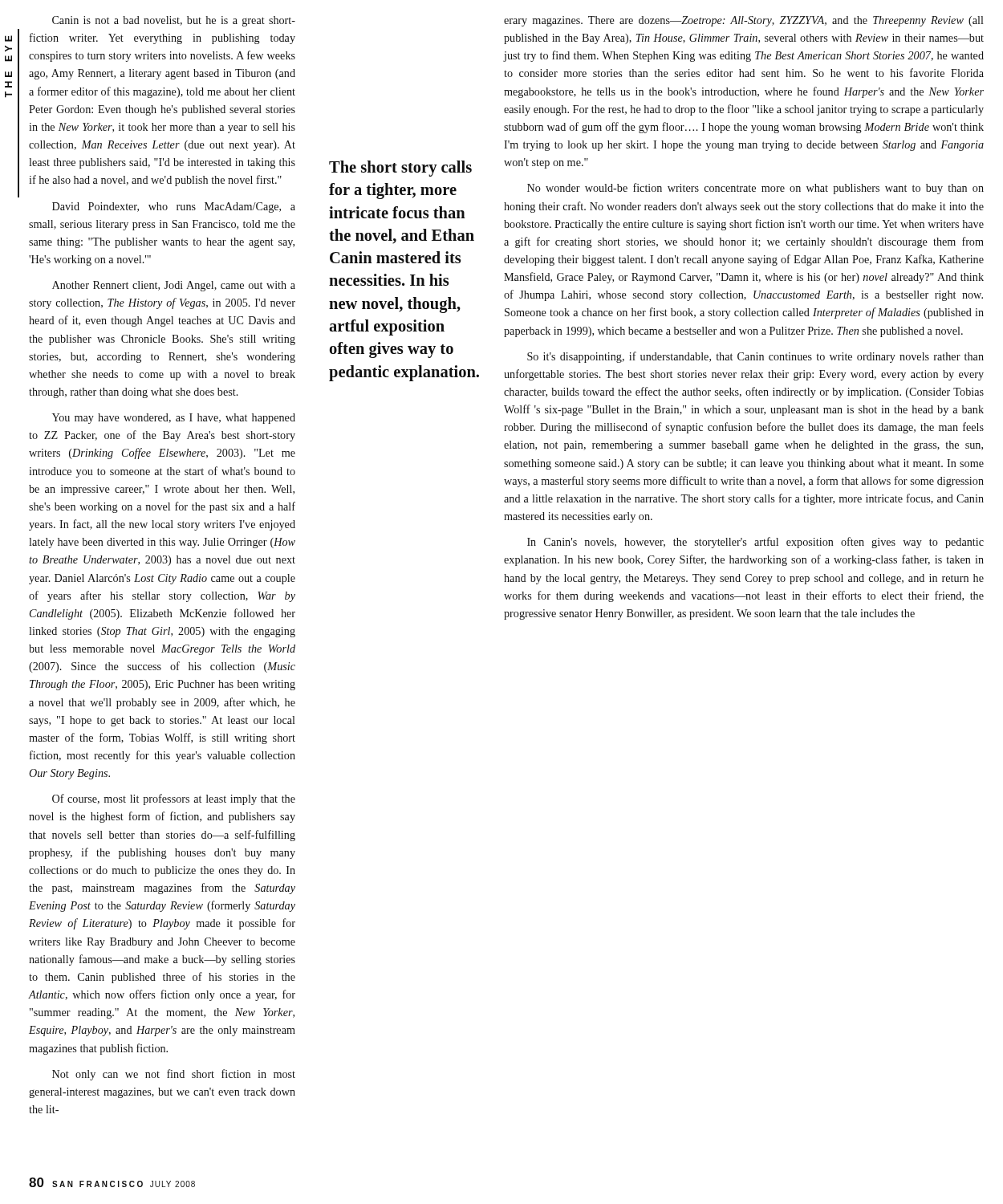The width and height of the screenshot is (1003, 1204).
Task: Select the text block starting "Canin is not a"
Action: pos(162,565)
